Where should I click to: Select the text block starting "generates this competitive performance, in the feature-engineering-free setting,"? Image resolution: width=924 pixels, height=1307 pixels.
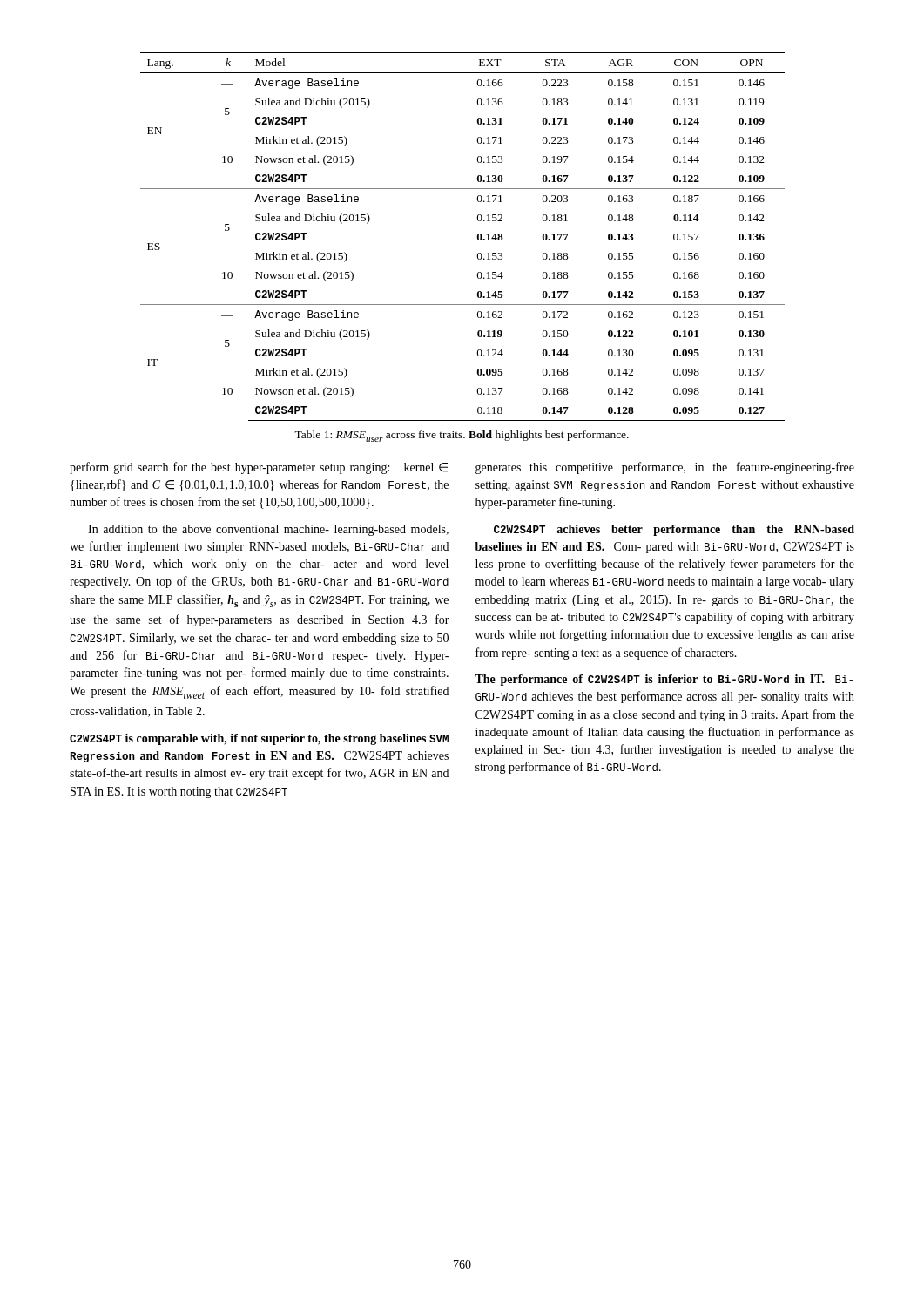(x=665, y=485)
